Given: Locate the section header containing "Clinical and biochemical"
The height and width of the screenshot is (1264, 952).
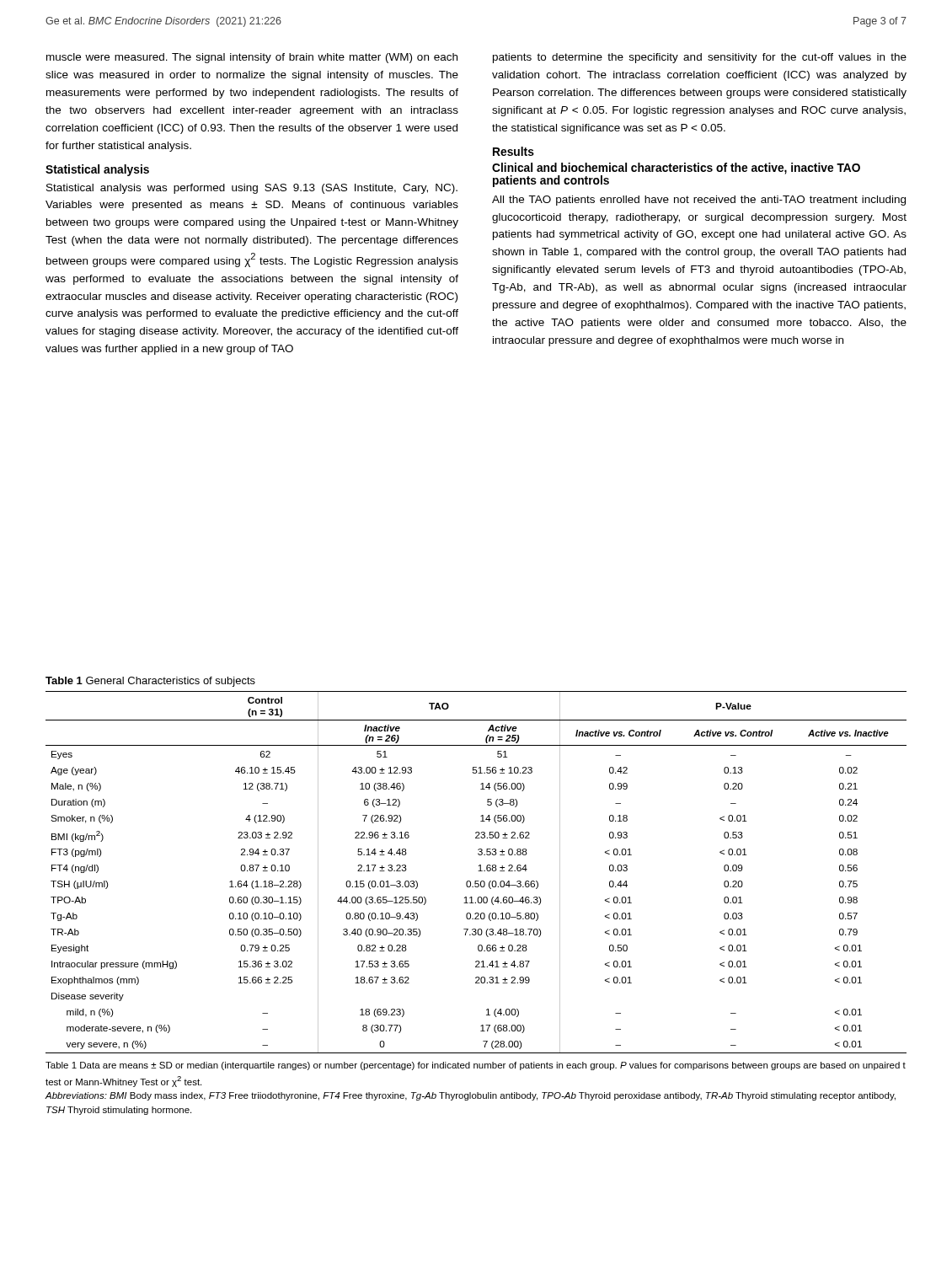Looking at the screenshot, I should pos(676,174).
